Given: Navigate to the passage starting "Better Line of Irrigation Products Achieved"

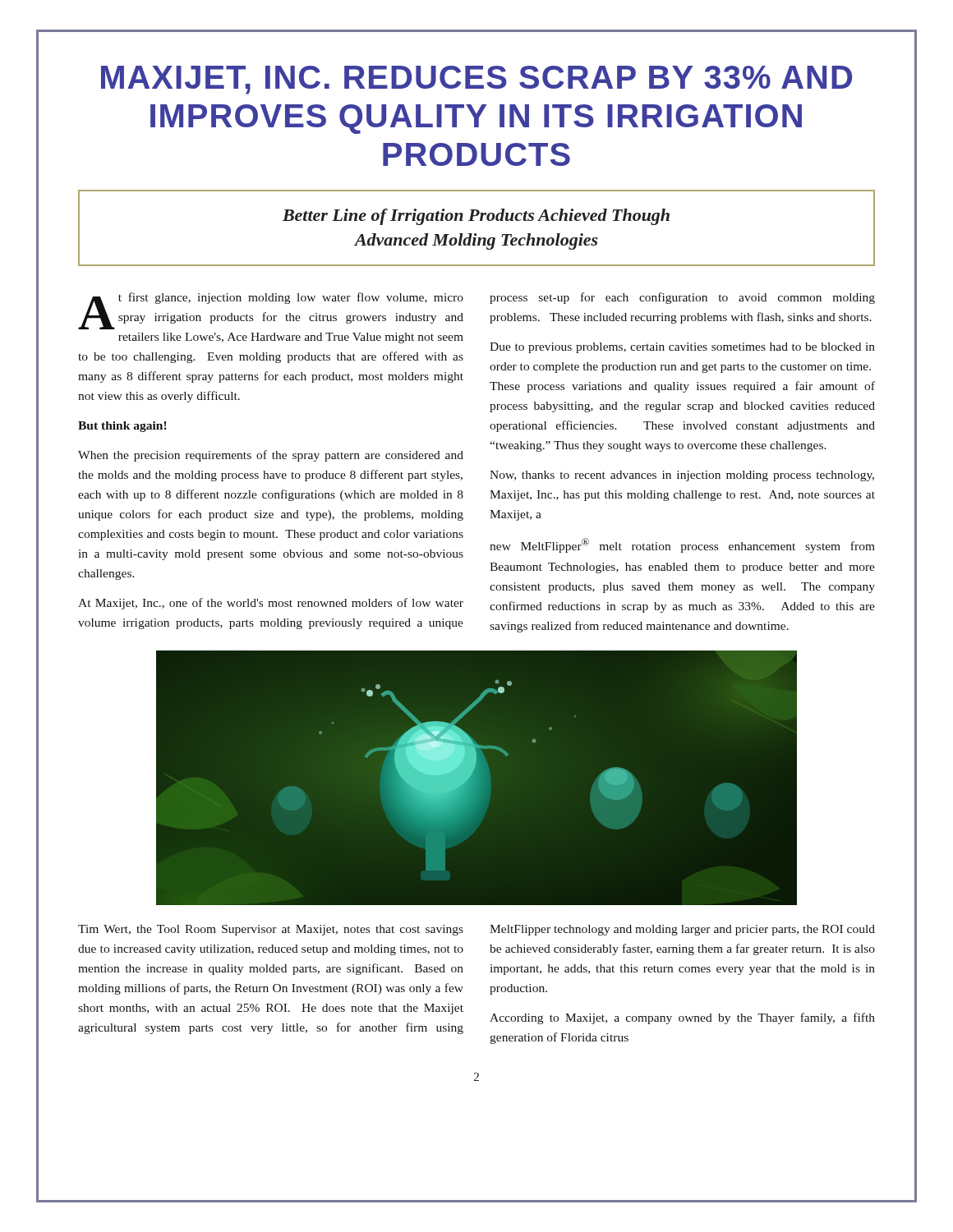Looking at the screenshot, I should tap(476, 228).
